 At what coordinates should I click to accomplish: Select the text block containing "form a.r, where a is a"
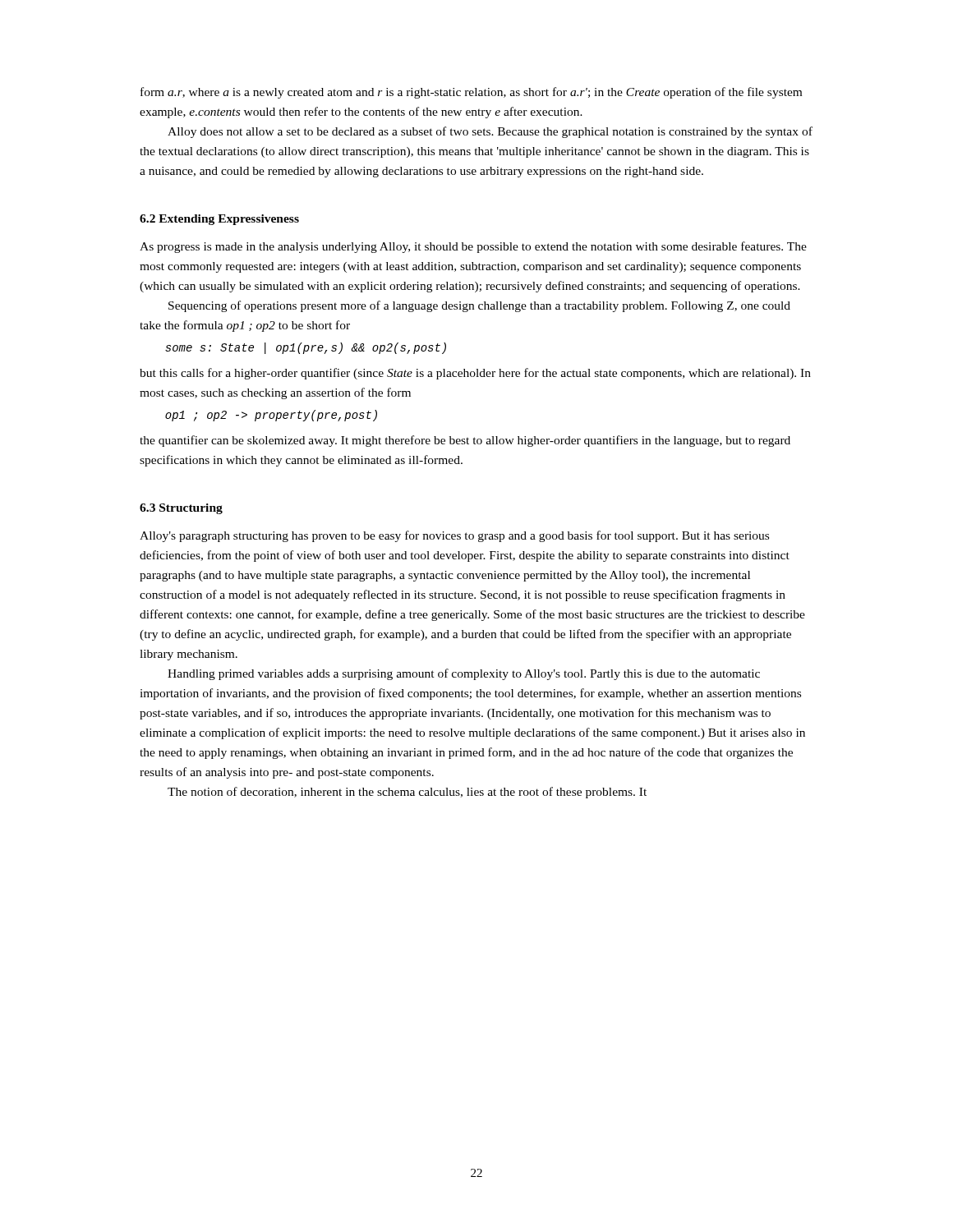click(476, 102)
